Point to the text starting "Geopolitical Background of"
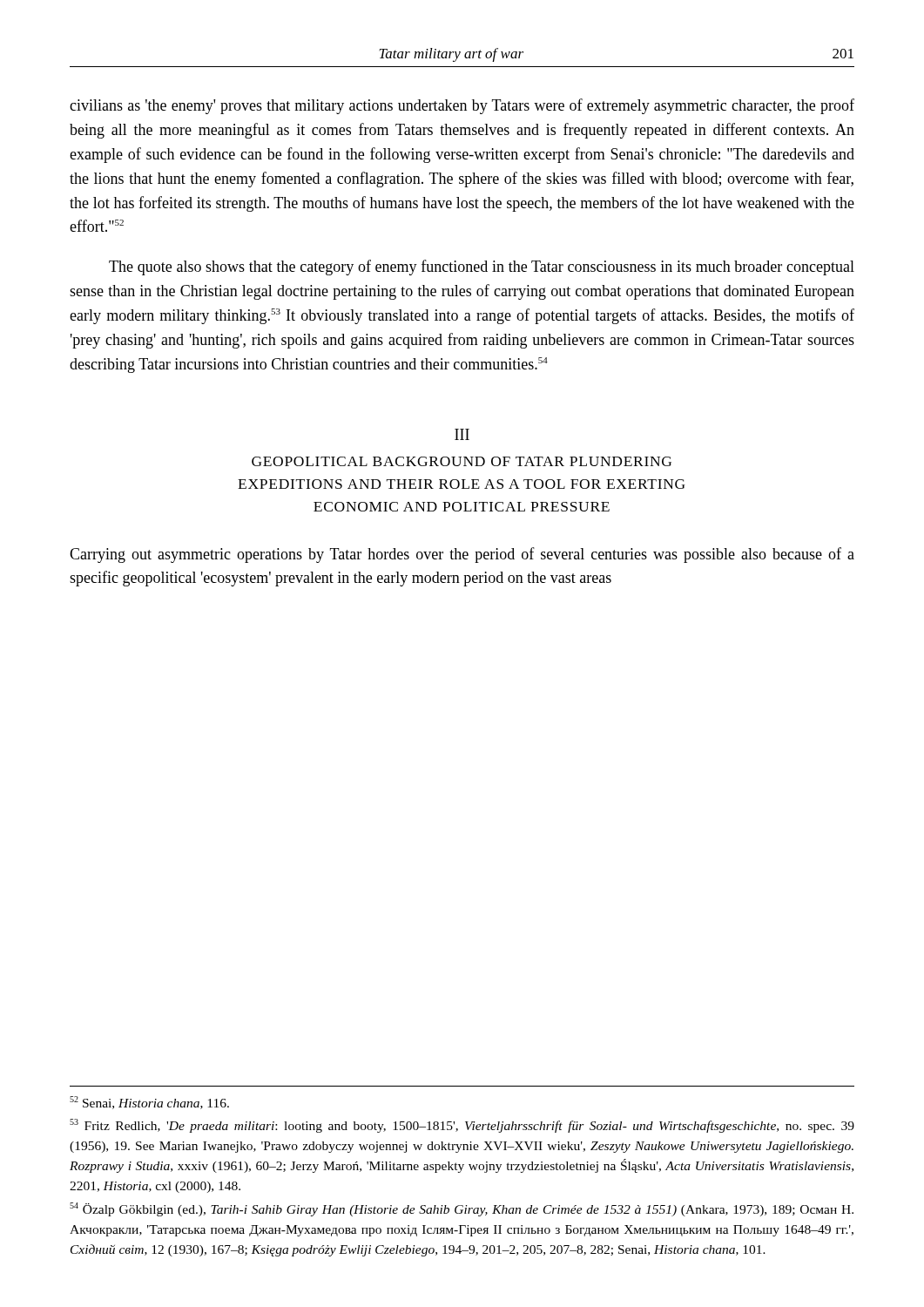Screen dimensions: 1307x924 click(x=462, y=484)
